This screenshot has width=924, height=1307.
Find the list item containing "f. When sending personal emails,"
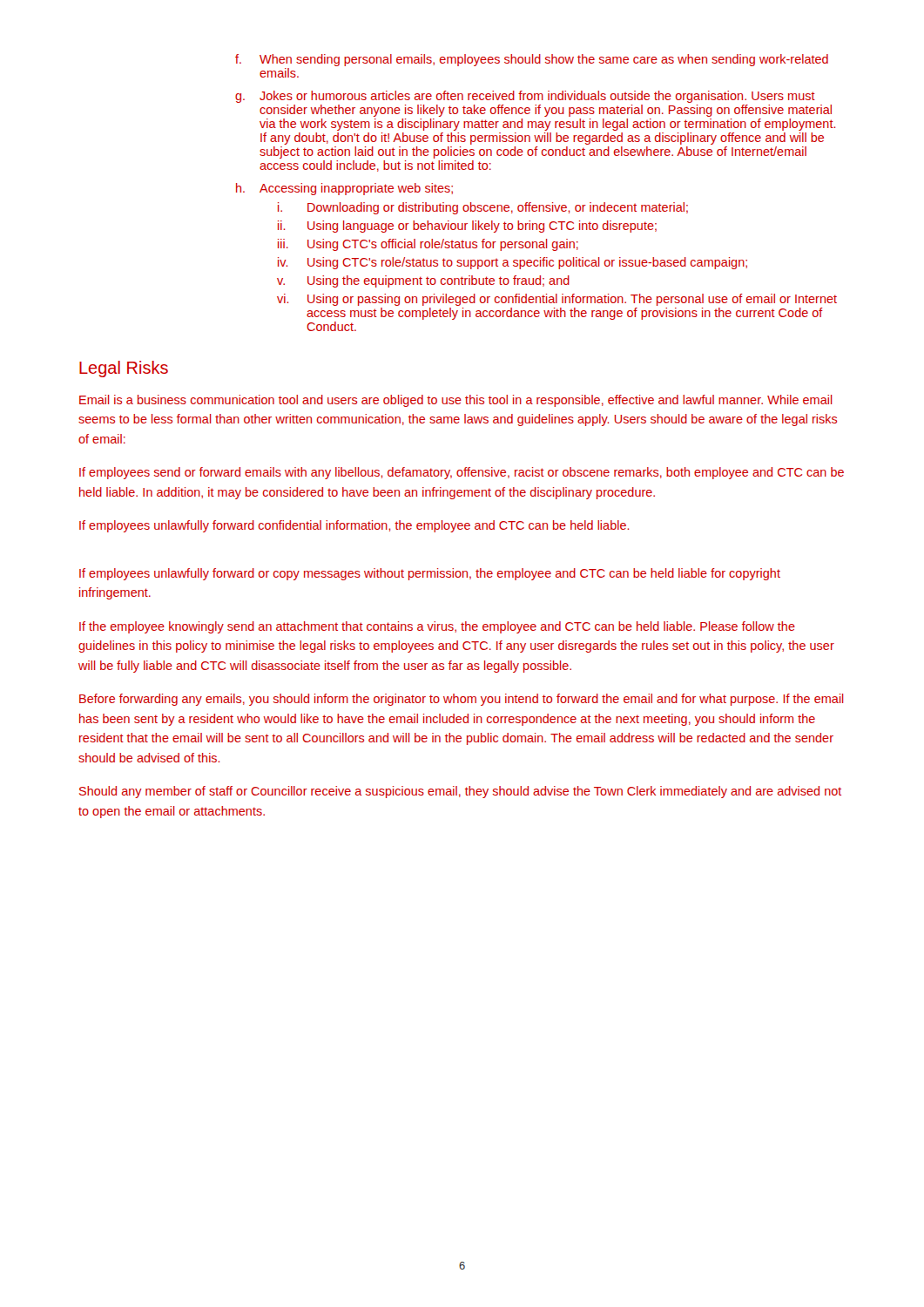coord(540,66)
